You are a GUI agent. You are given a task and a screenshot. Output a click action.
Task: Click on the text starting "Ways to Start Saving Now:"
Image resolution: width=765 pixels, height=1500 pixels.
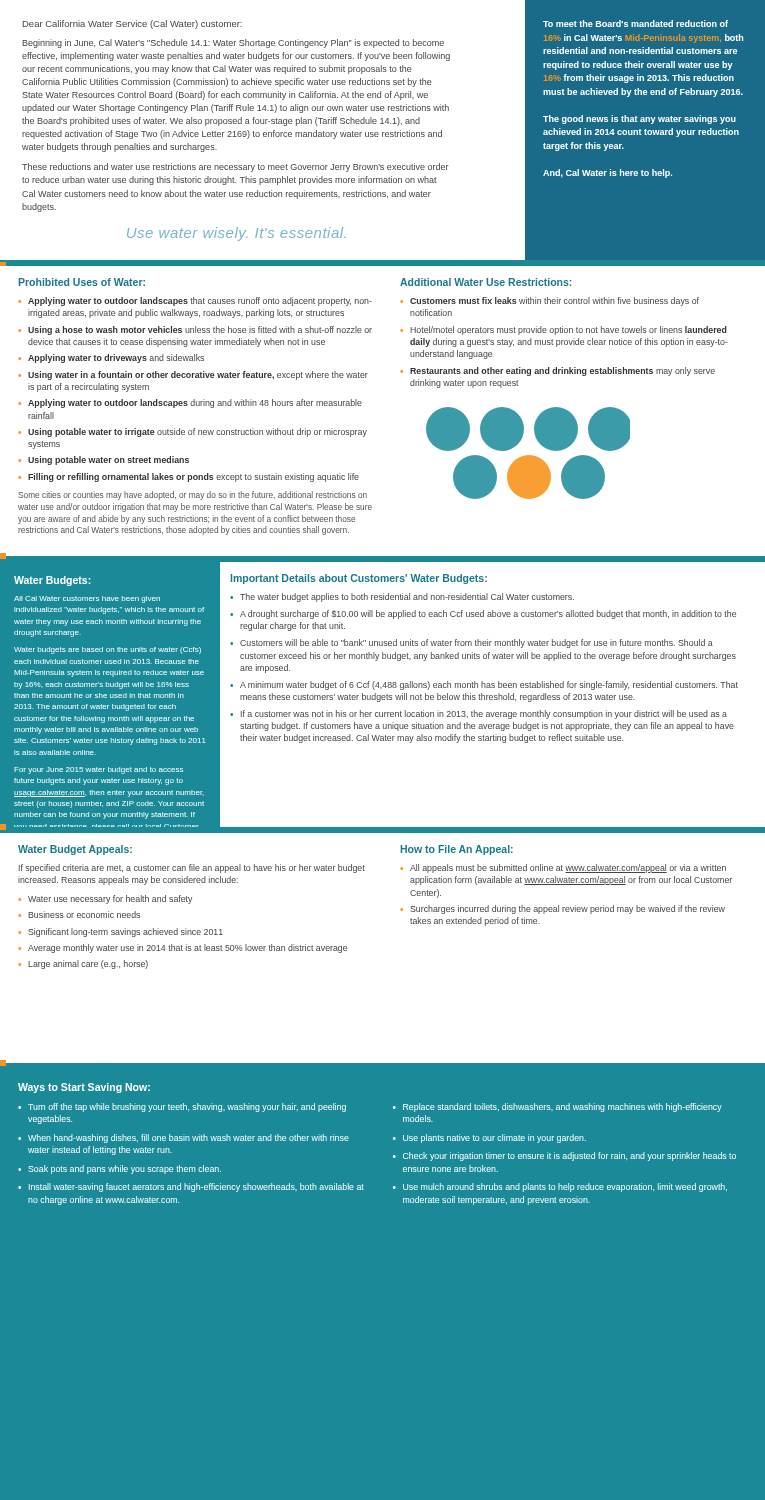pyautogui.click(x=84, y=1087)
